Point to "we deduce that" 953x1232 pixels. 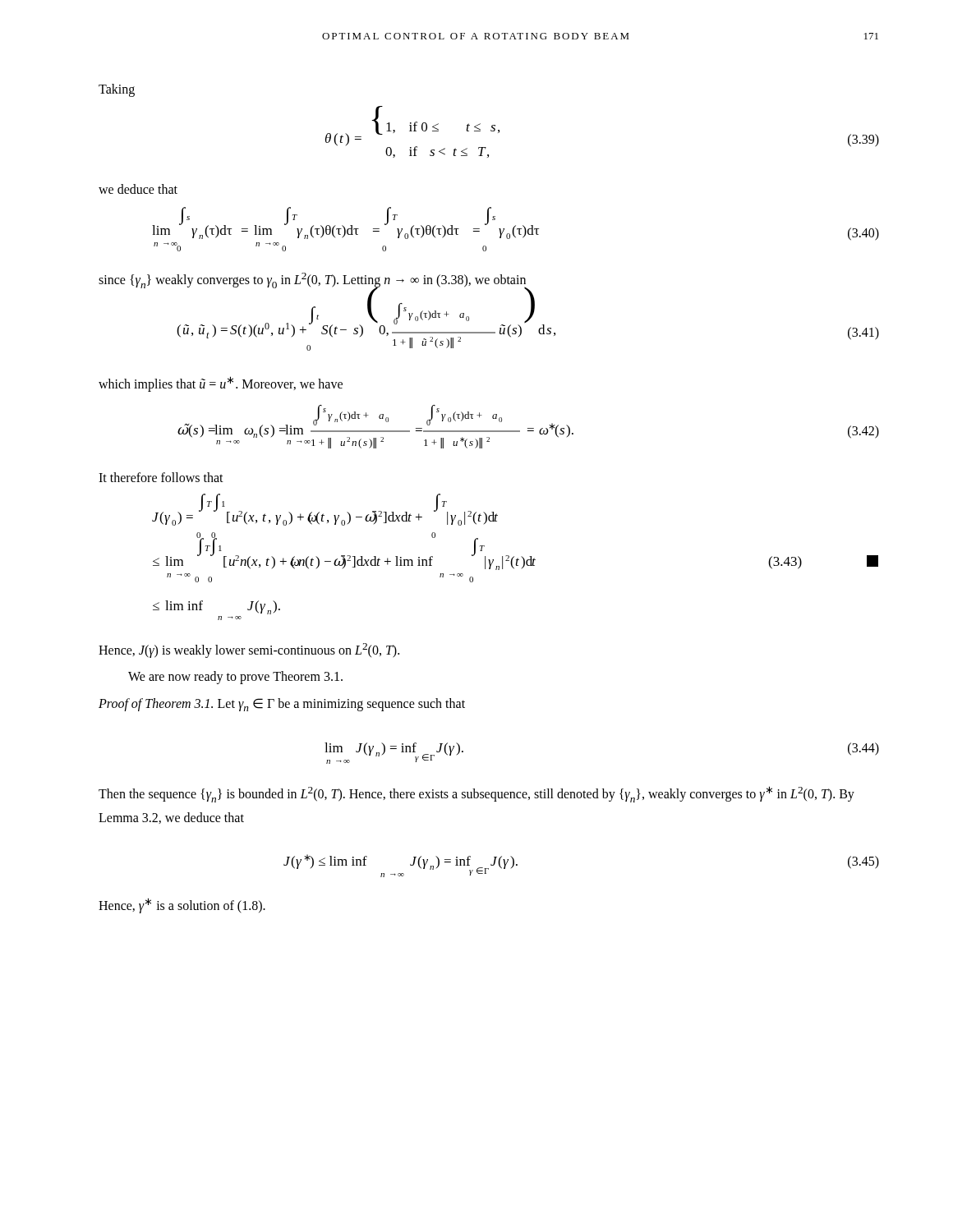point(138,189)
